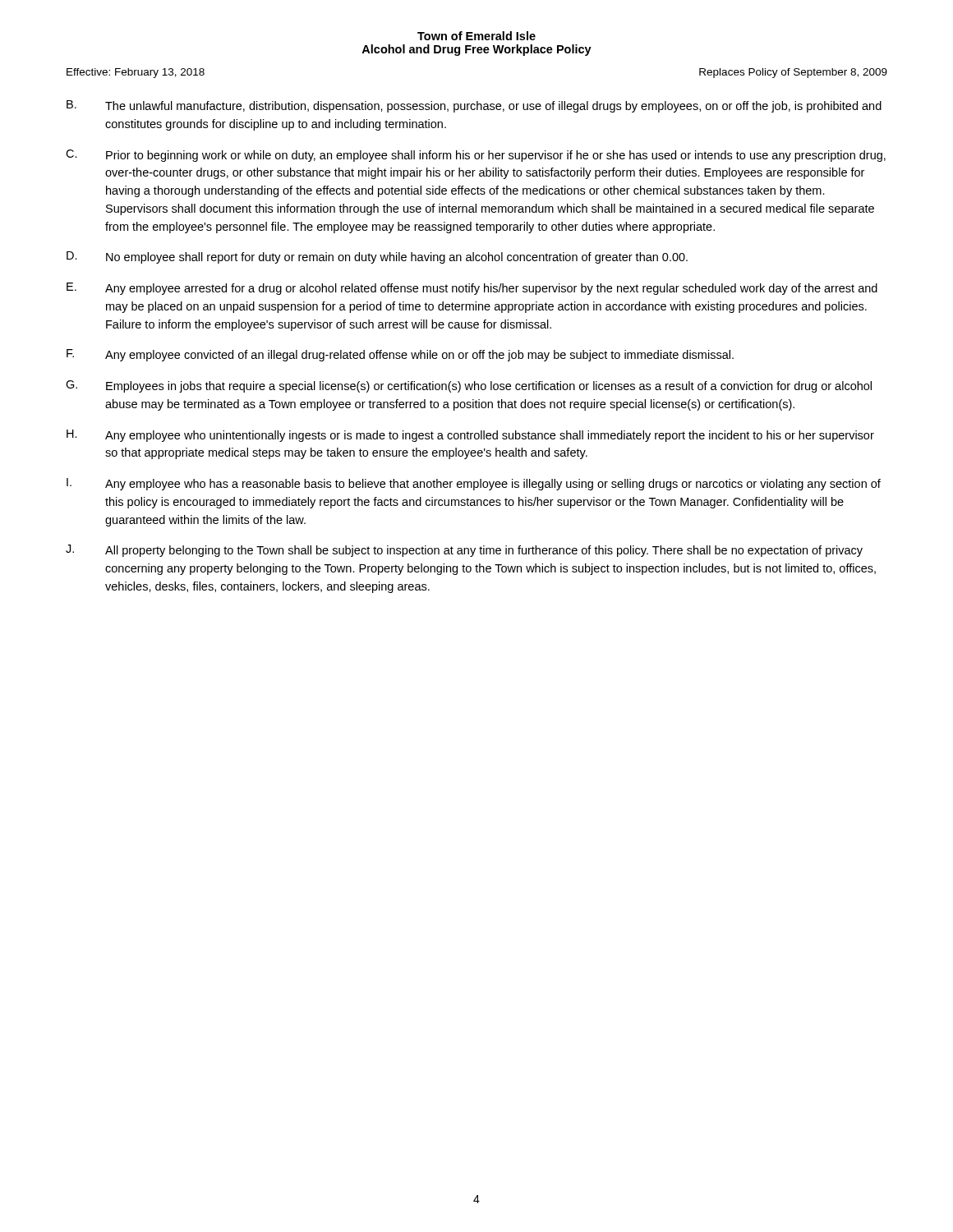Find the block starting "Effective: February 13, 2018 Replaces Policy of"
This screenshot has width=953, height=1232.
pyautogui.click(x=138, y=73)
